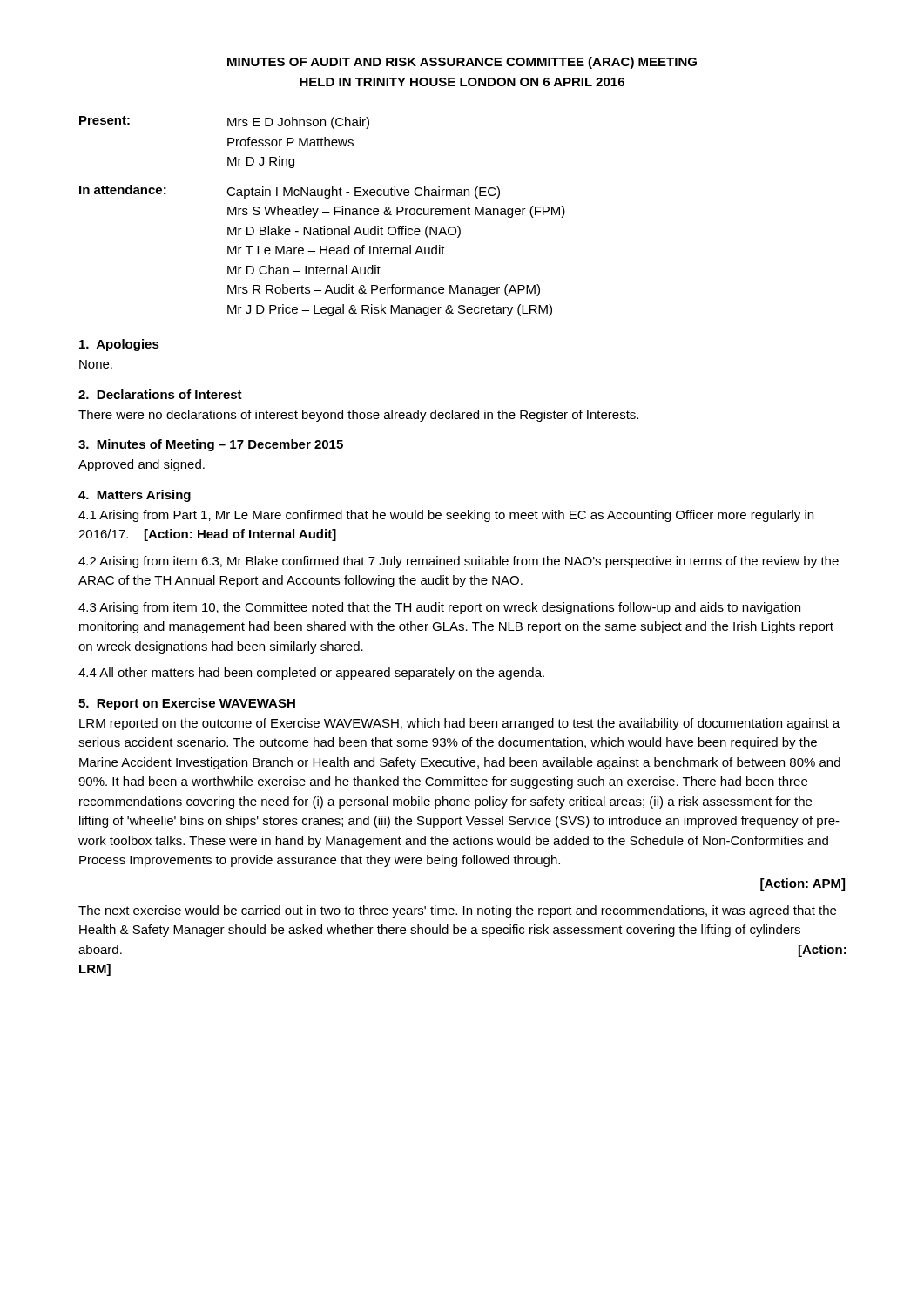Image resolution: width=924 pixels, height=1307 pixels.
Task: Click the passage that begins "1 Arising from Part 1,"
Action: pyautogui.click(x=446, y=524)
